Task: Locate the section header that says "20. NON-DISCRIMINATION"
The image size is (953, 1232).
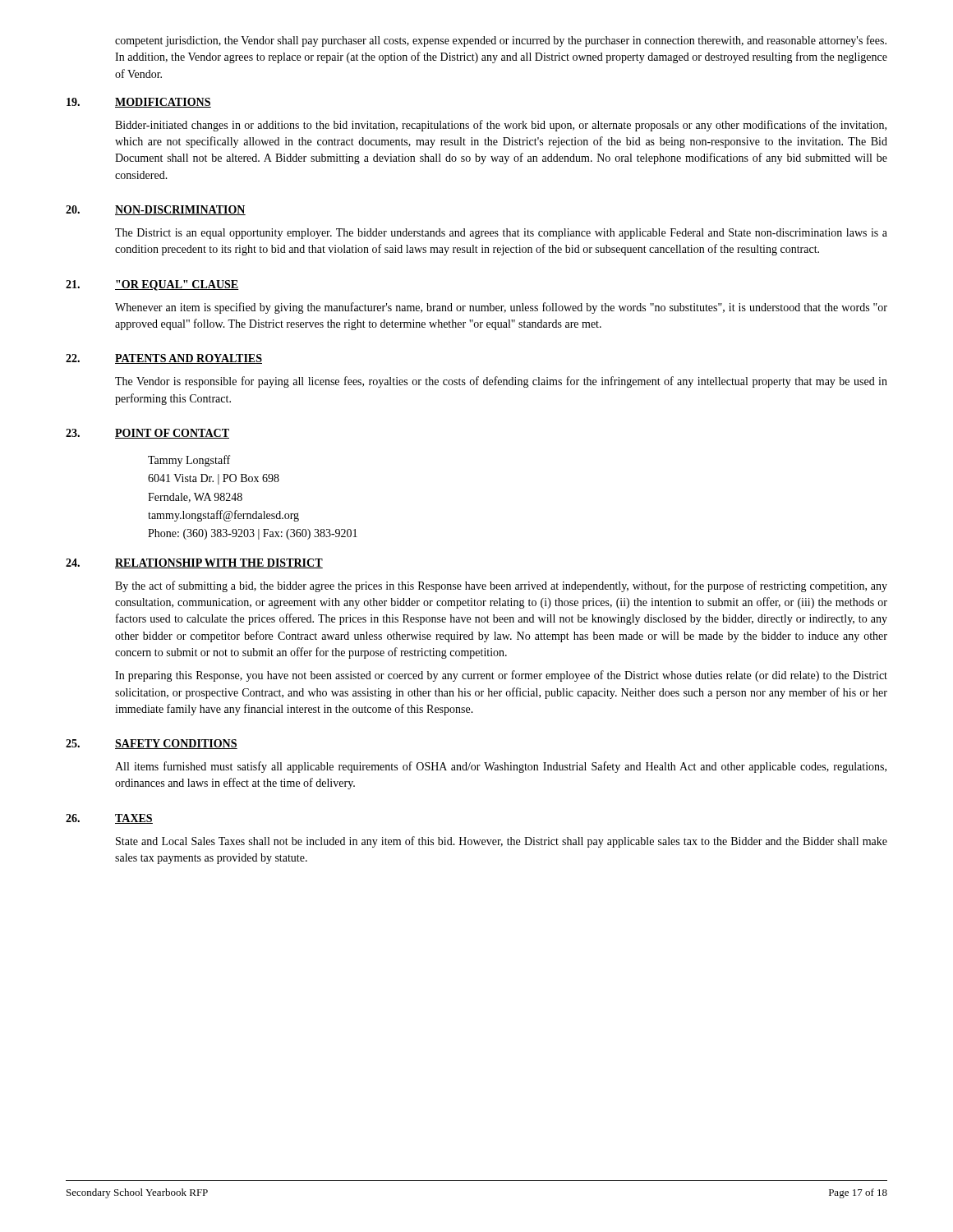Action: tap(156, 210)
